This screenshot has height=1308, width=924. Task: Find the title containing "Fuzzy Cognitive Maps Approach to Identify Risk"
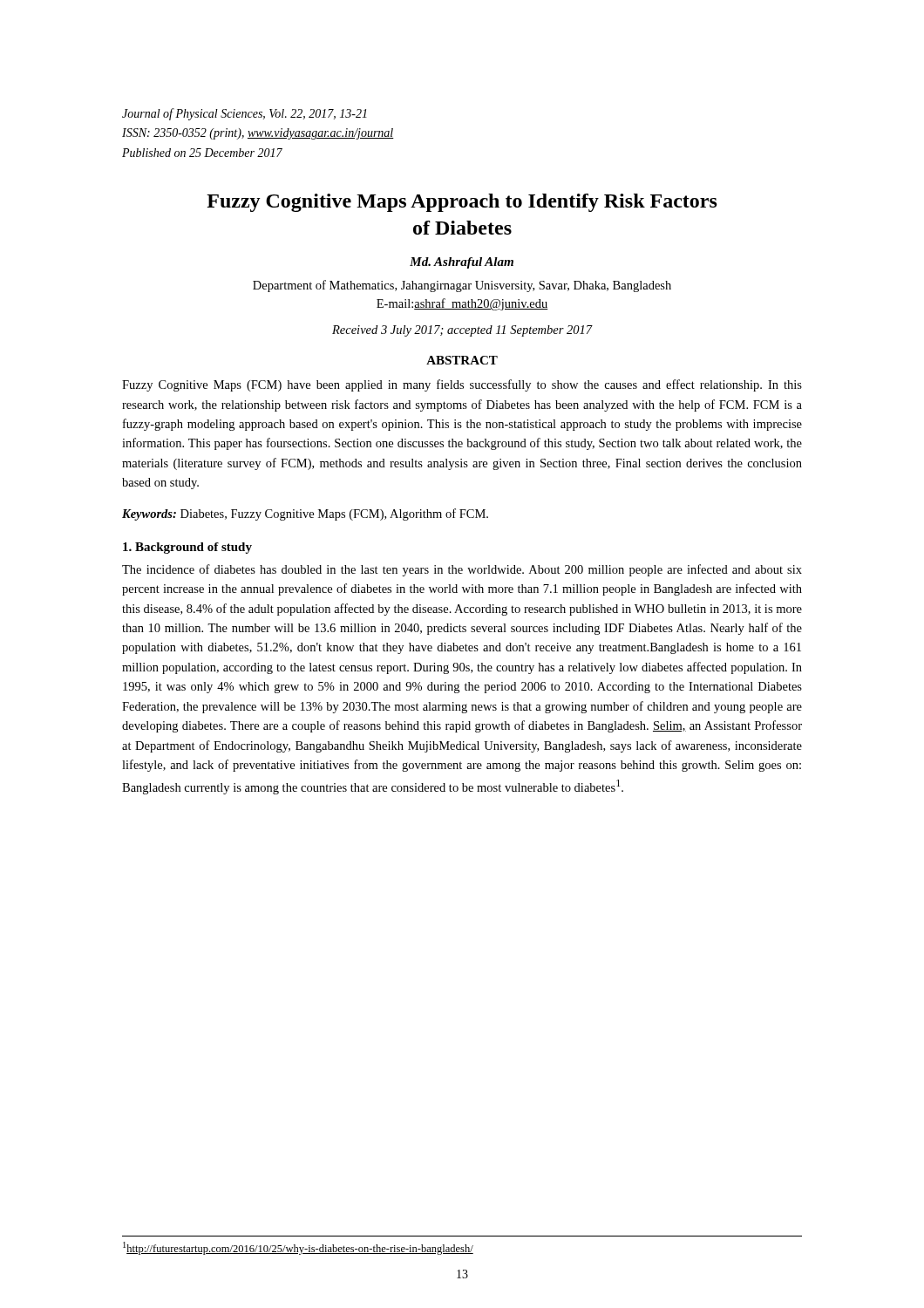[x=462, y=214]
